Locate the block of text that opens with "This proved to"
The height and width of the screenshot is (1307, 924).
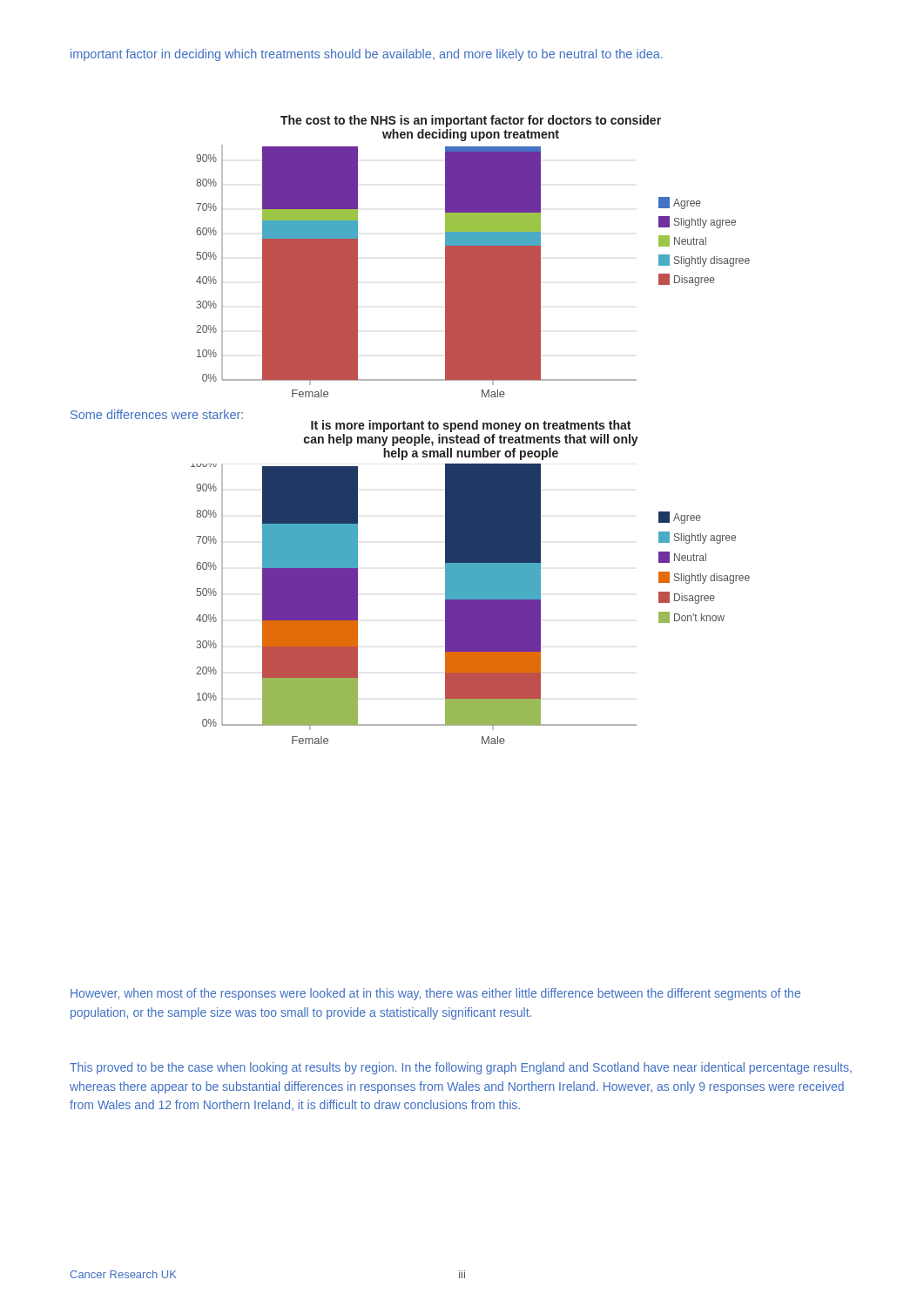(461, 1086)
